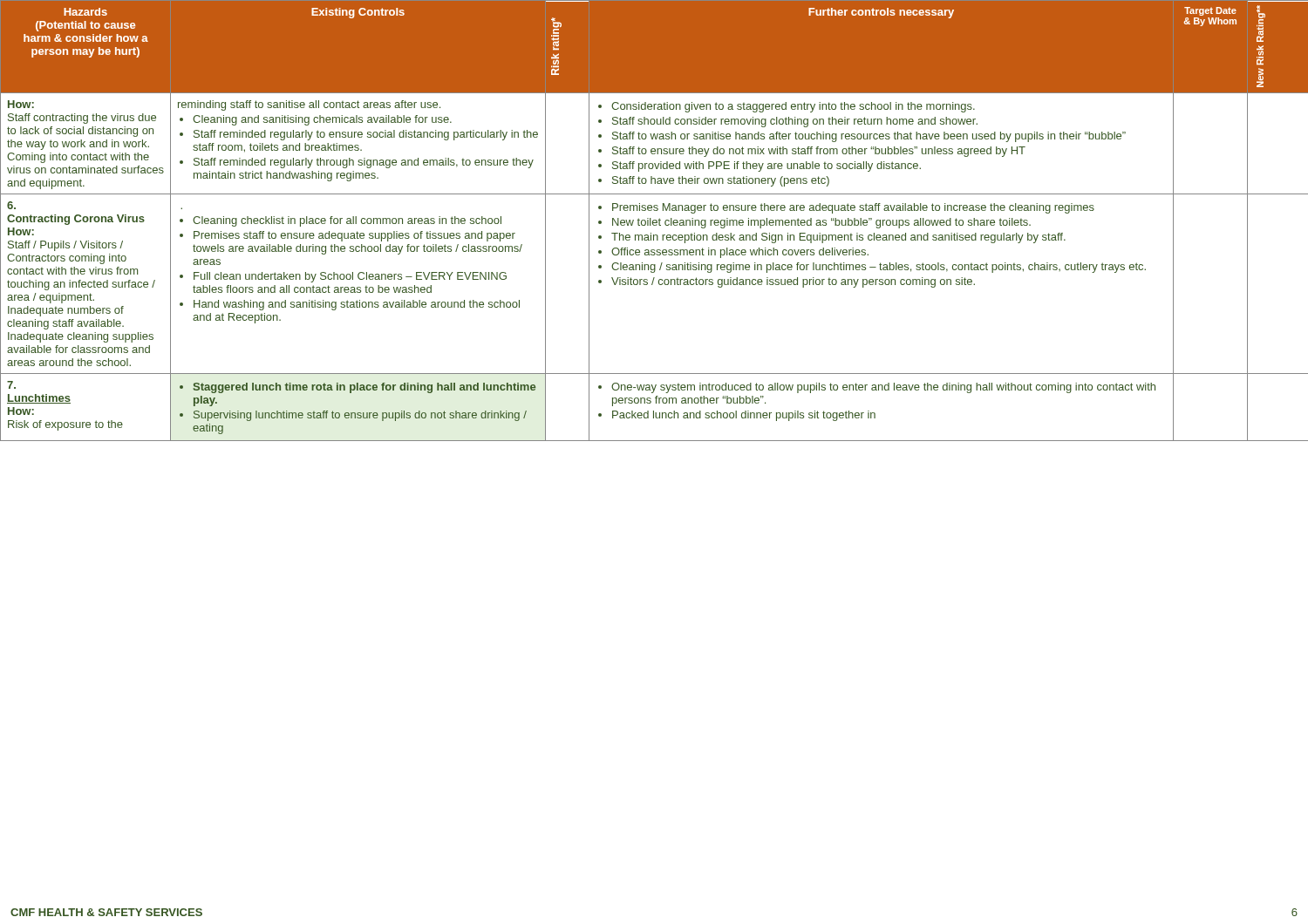The width and height of the screenshot is (1308, 924).
Task: Click on the table containing "Hazards(Potential to causeharm &"
Action: pos(85,47)
